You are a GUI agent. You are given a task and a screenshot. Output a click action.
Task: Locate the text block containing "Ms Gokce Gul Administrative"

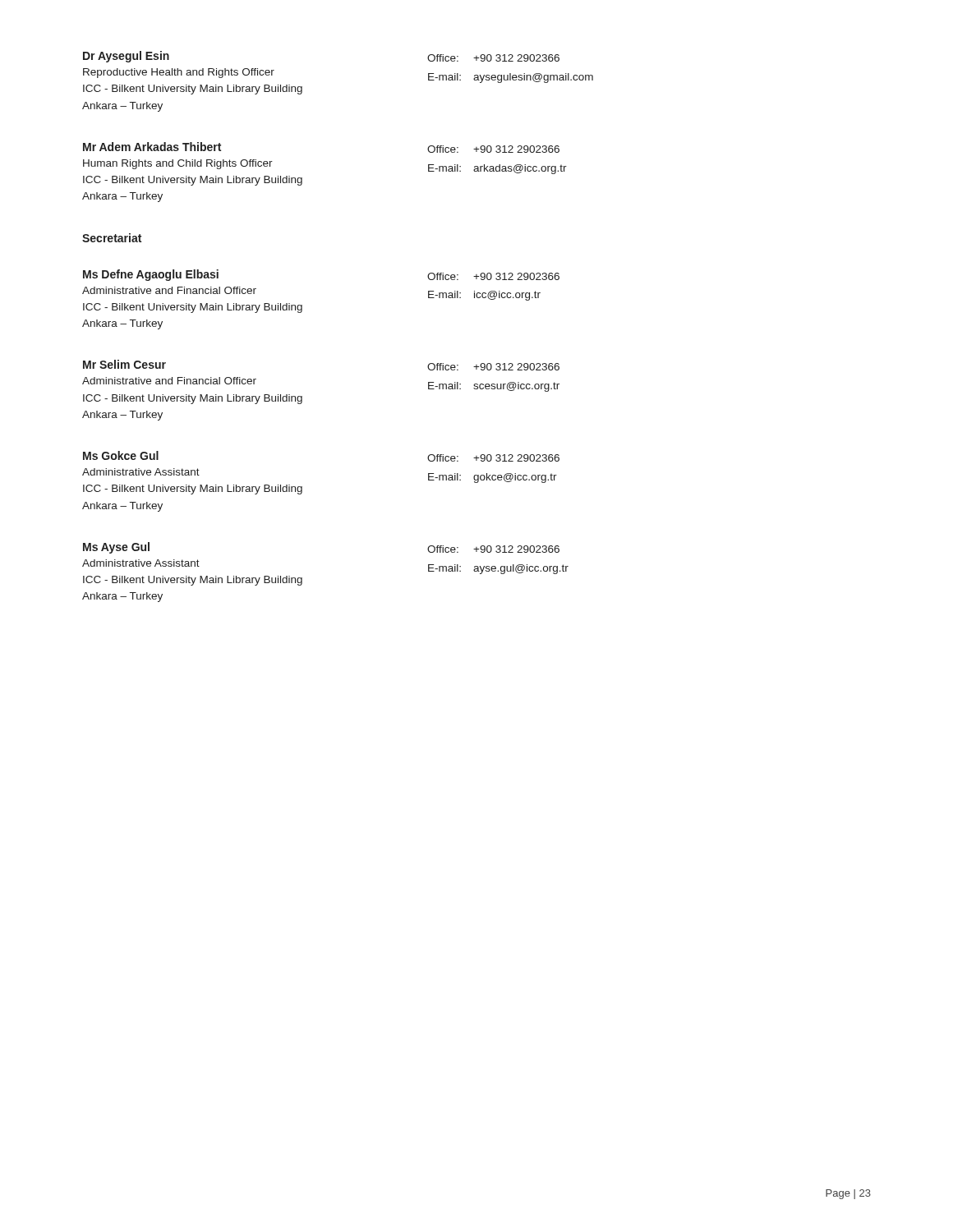[124, 456]
